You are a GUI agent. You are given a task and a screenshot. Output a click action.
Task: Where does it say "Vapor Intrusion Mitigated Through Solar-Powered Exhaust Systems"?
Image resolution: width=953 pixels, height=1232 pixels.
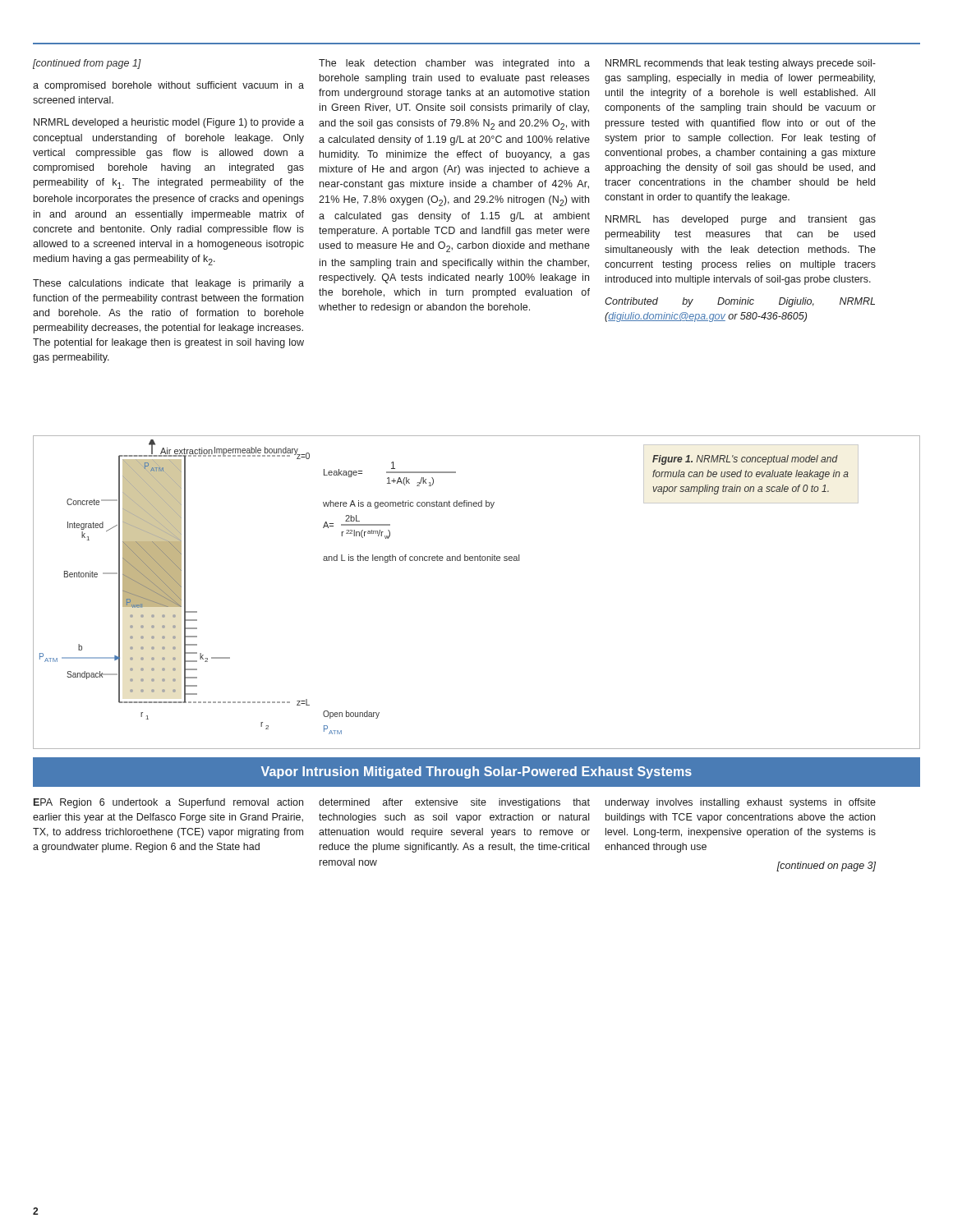click(x=476, y=772)
